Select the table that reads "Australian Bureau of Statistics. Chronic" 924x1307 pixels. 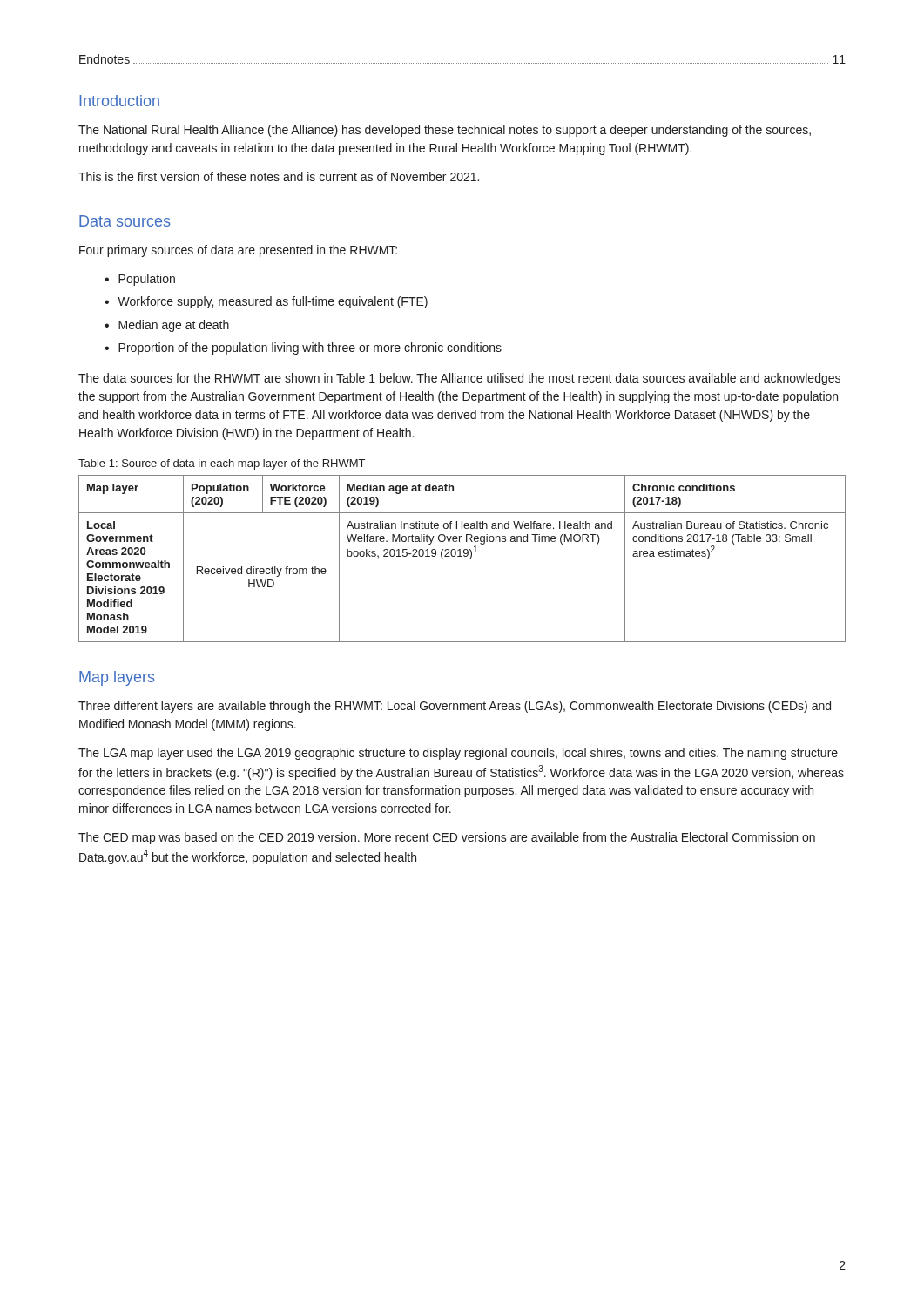point(462,558)
